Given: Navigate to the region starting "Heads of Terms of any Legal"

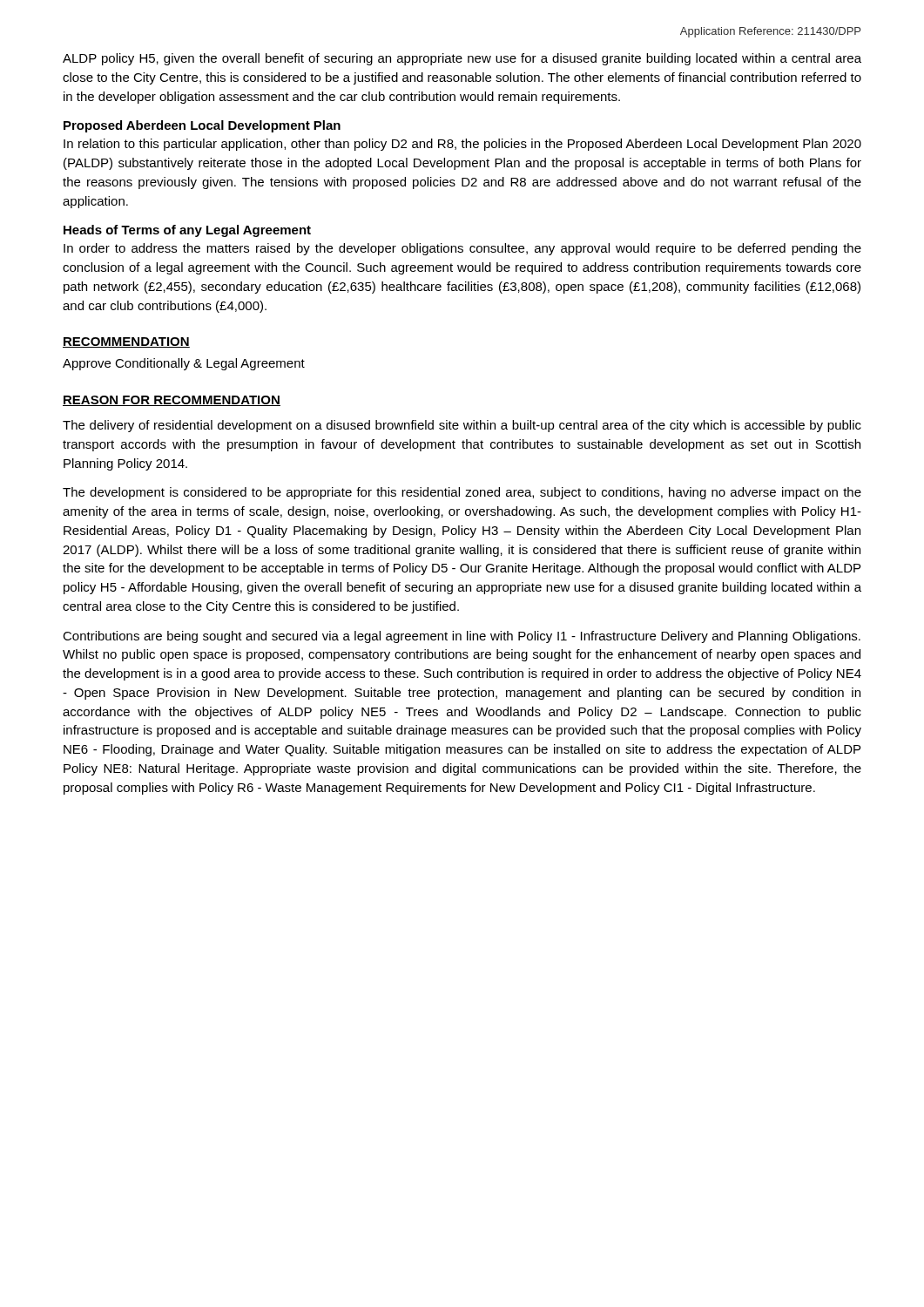Looking at the screenshot, I should coord(187,230).
